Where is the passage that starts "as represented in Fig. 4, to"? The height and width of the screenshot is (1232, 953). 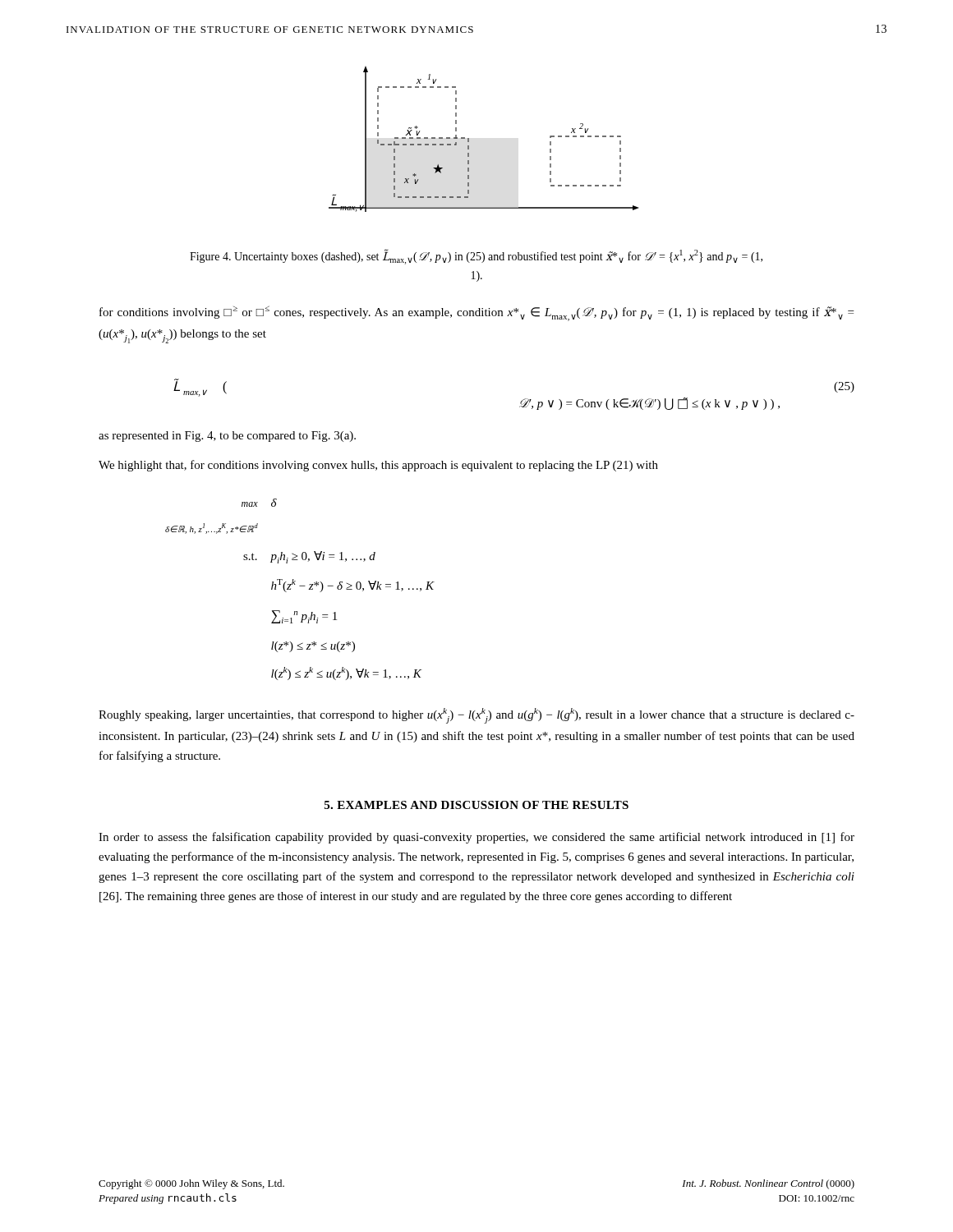[x=228, y=435]
